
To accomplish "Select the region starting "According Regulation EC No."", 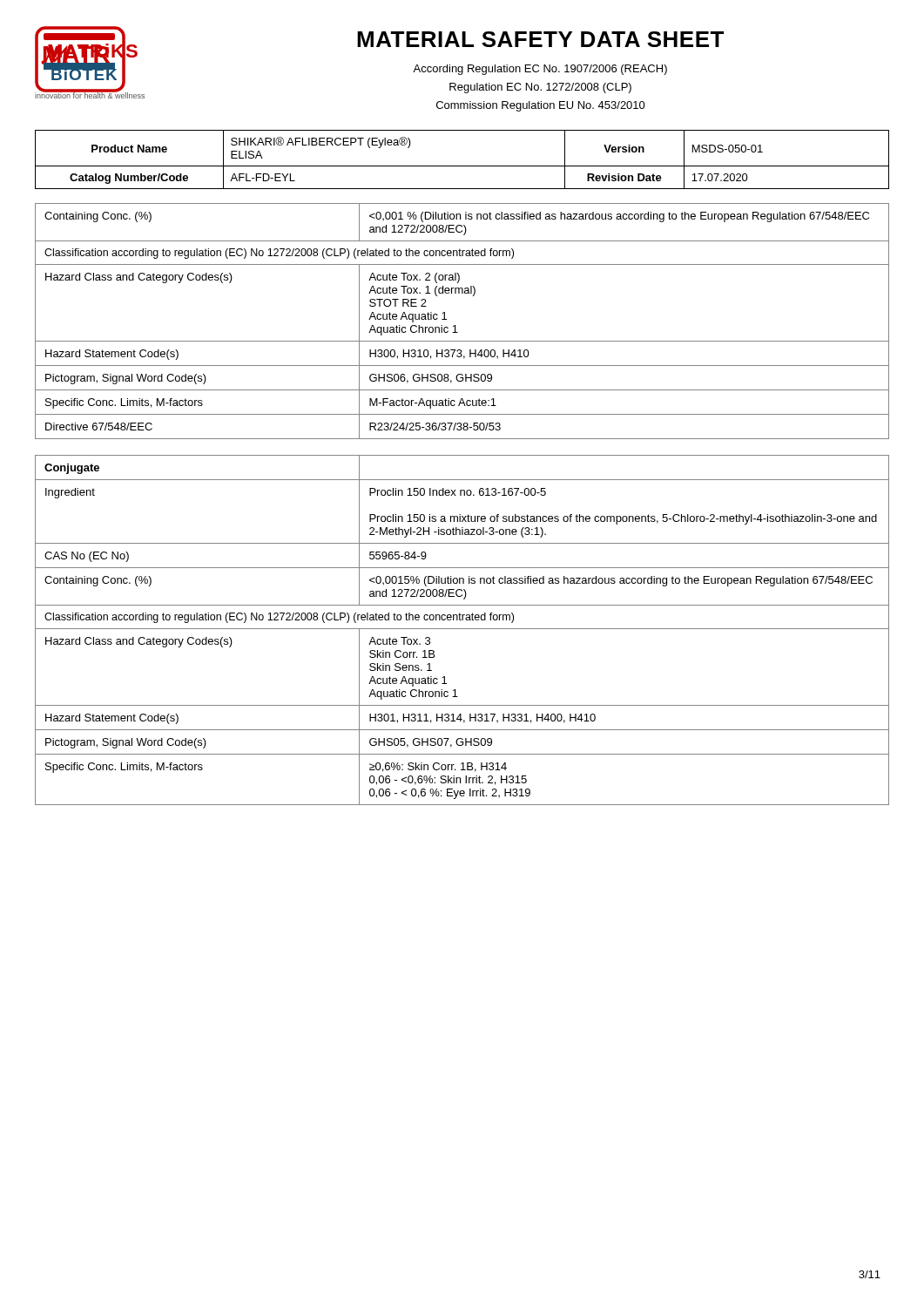I will [540, 87].
